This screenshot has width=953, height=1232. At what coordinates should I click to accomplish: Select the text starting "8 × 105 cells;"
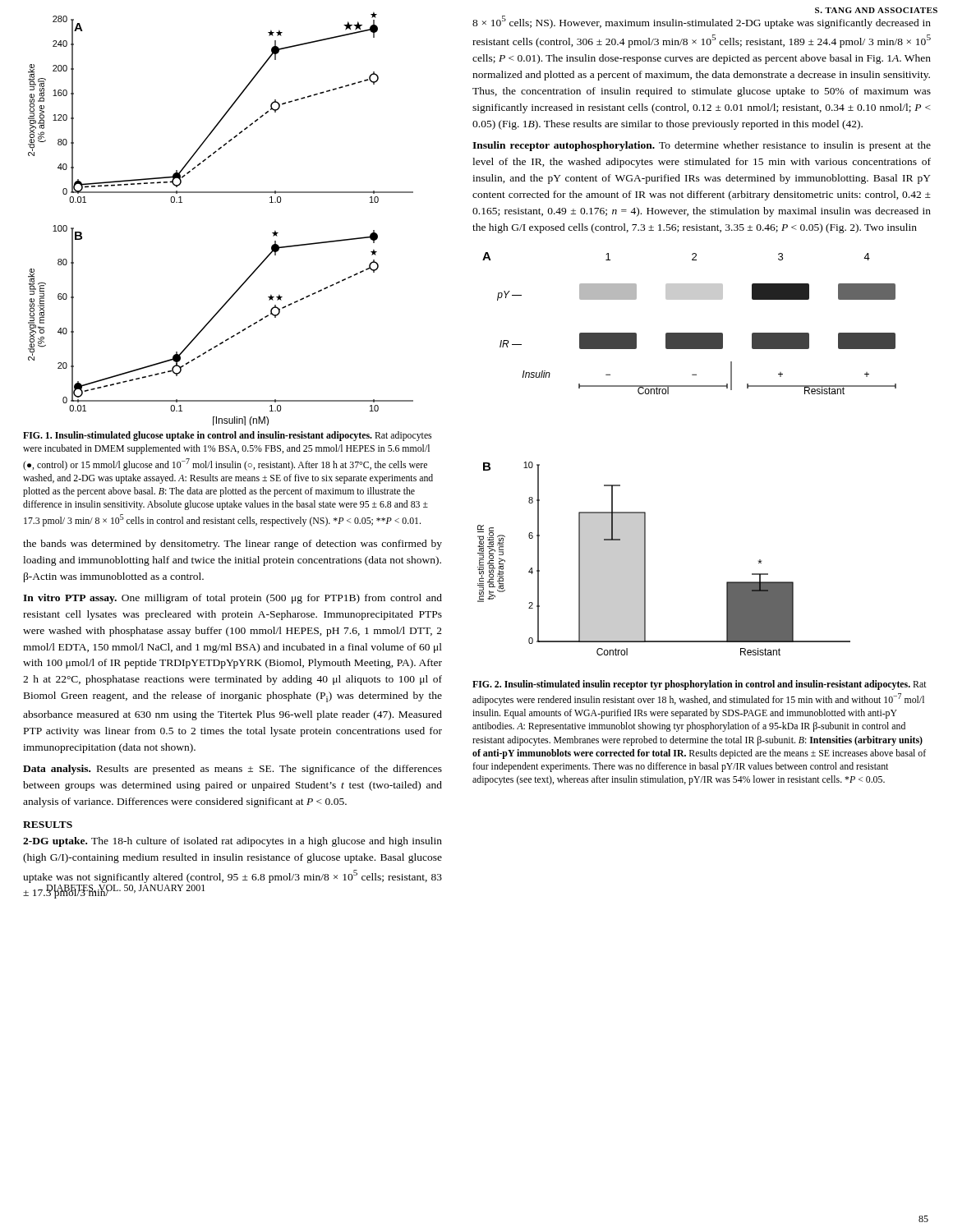pos(702,71)
